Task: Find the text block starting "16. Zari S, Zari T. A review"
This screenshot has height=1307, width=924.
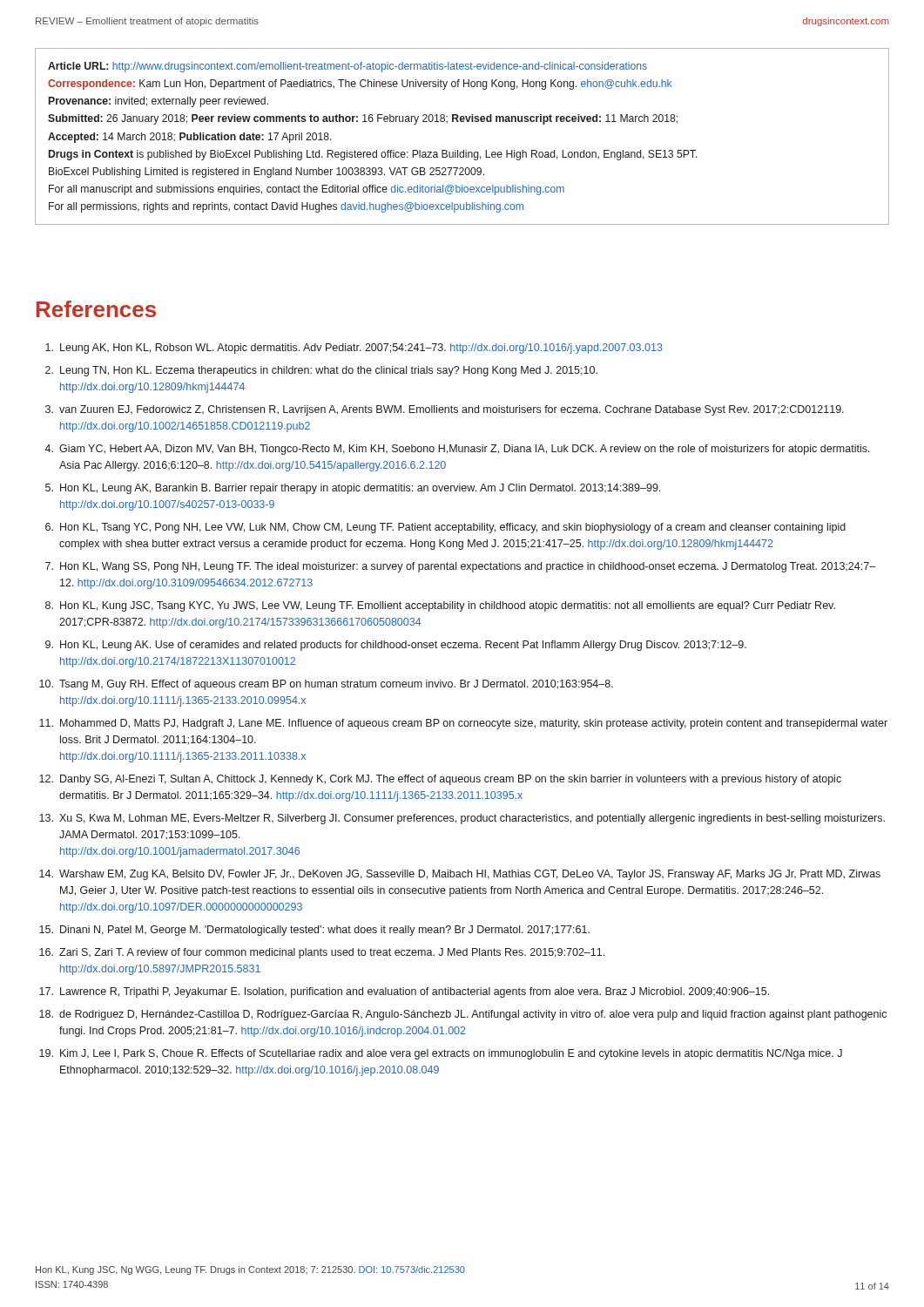Action: (x=462, y=961)
